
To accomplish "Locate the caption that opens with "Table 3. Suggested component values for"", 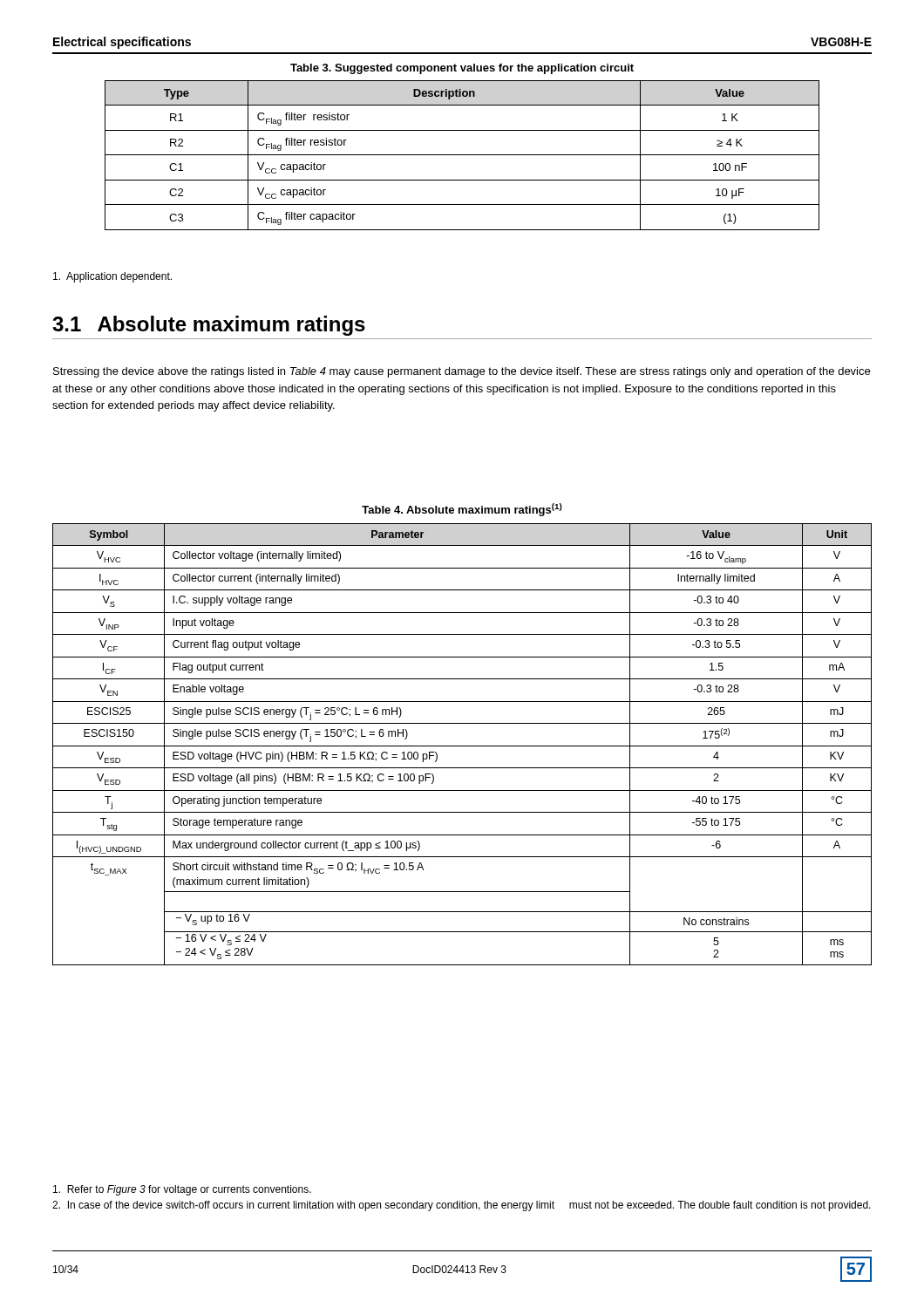I will (x=462, y=68).
